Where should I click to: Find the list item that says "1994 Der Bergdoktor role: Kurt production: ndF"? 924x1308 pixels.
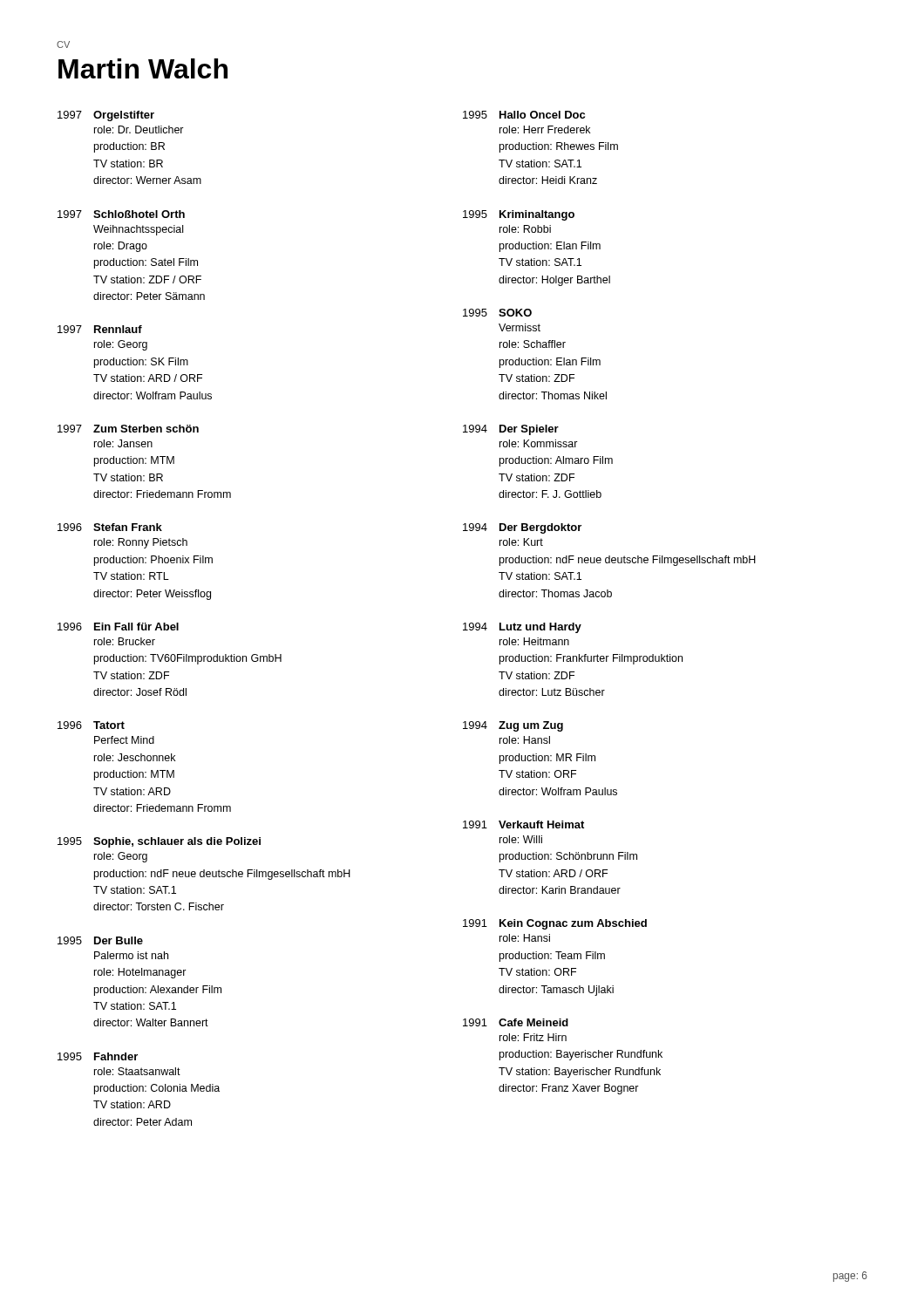click(x=665, y=562)
